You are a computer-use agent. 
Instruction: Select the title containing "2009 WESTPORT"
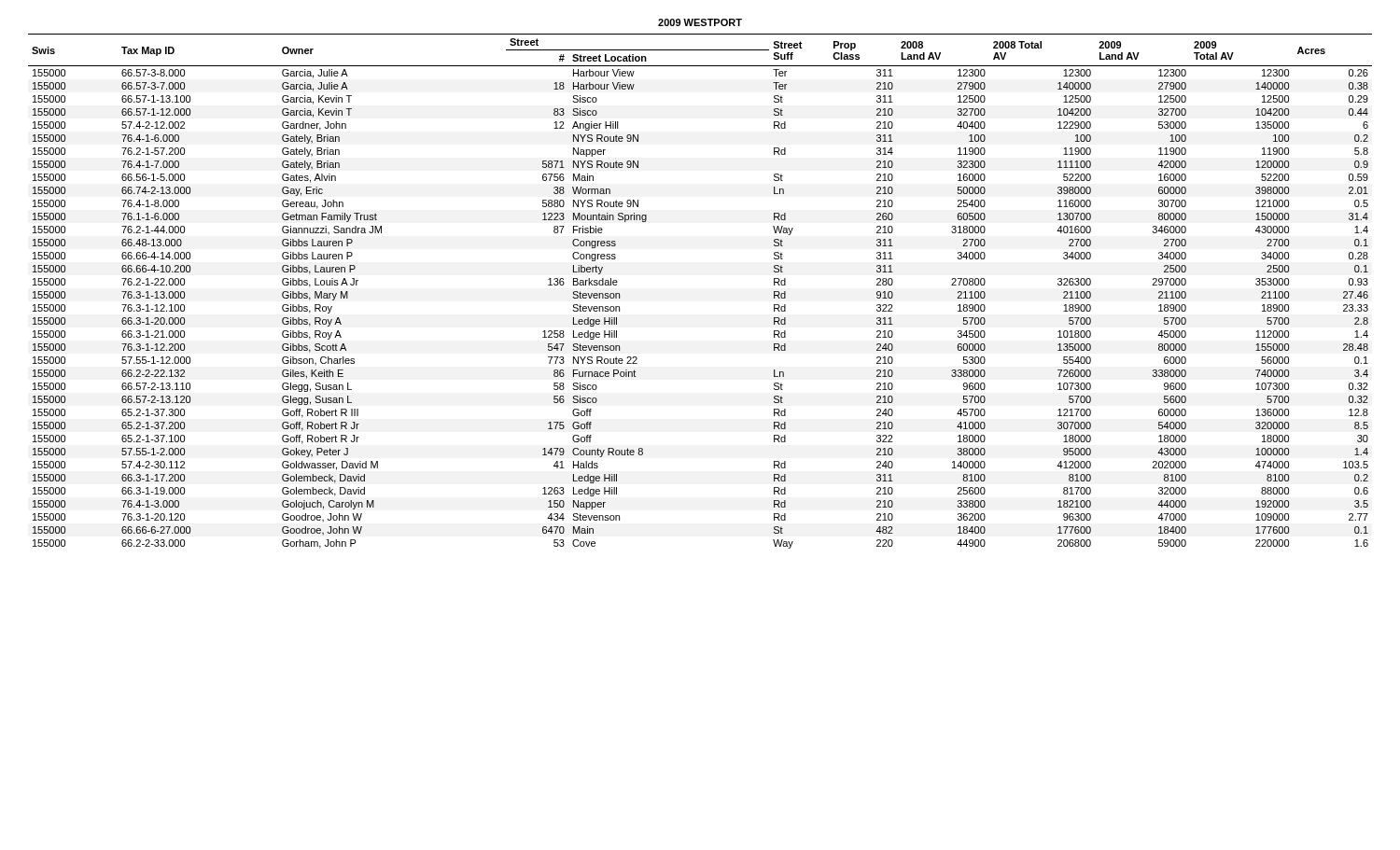[x=700, y=22]
